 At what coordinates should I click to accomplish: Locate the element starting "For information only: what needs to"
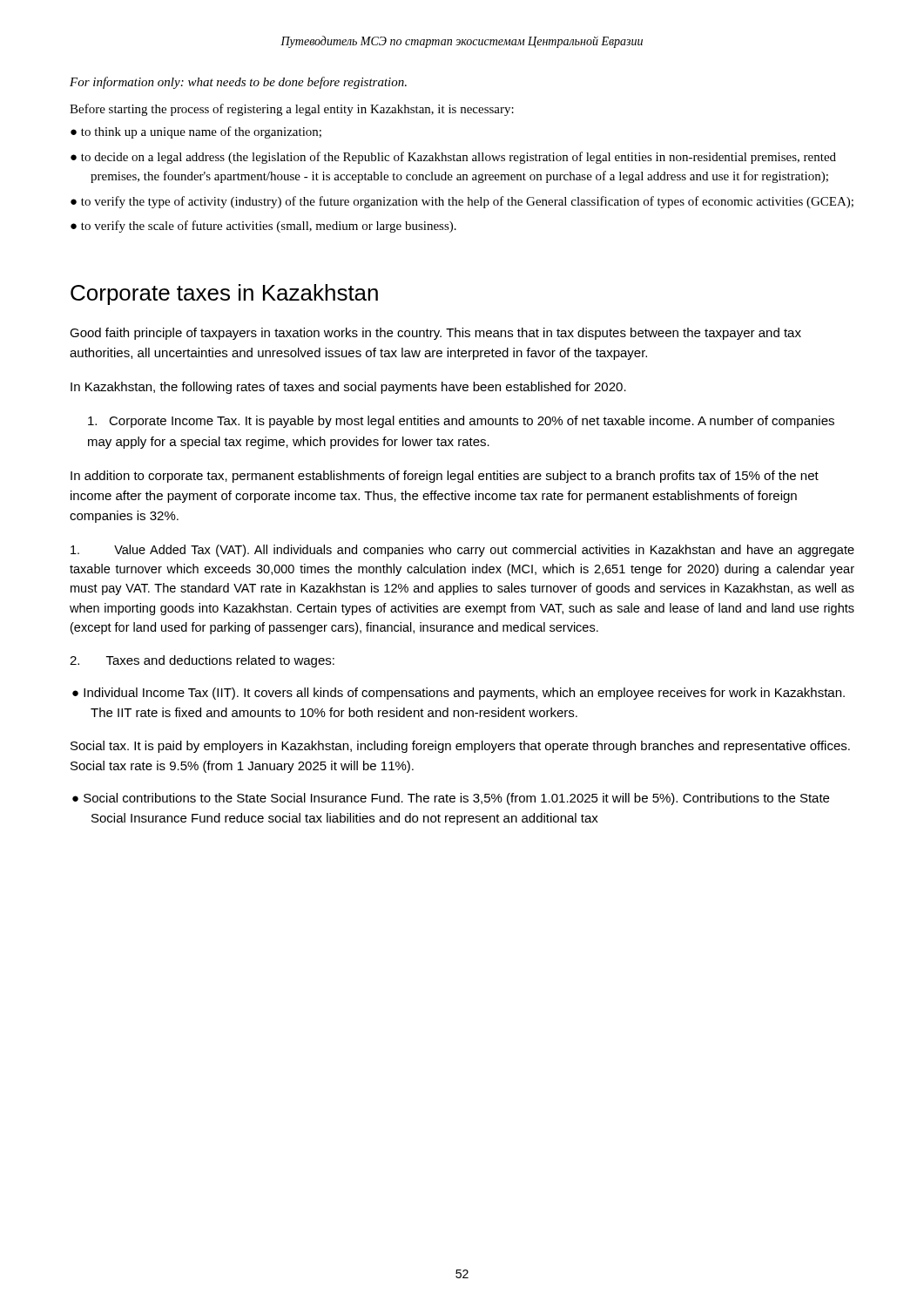[x=239, y=82]
